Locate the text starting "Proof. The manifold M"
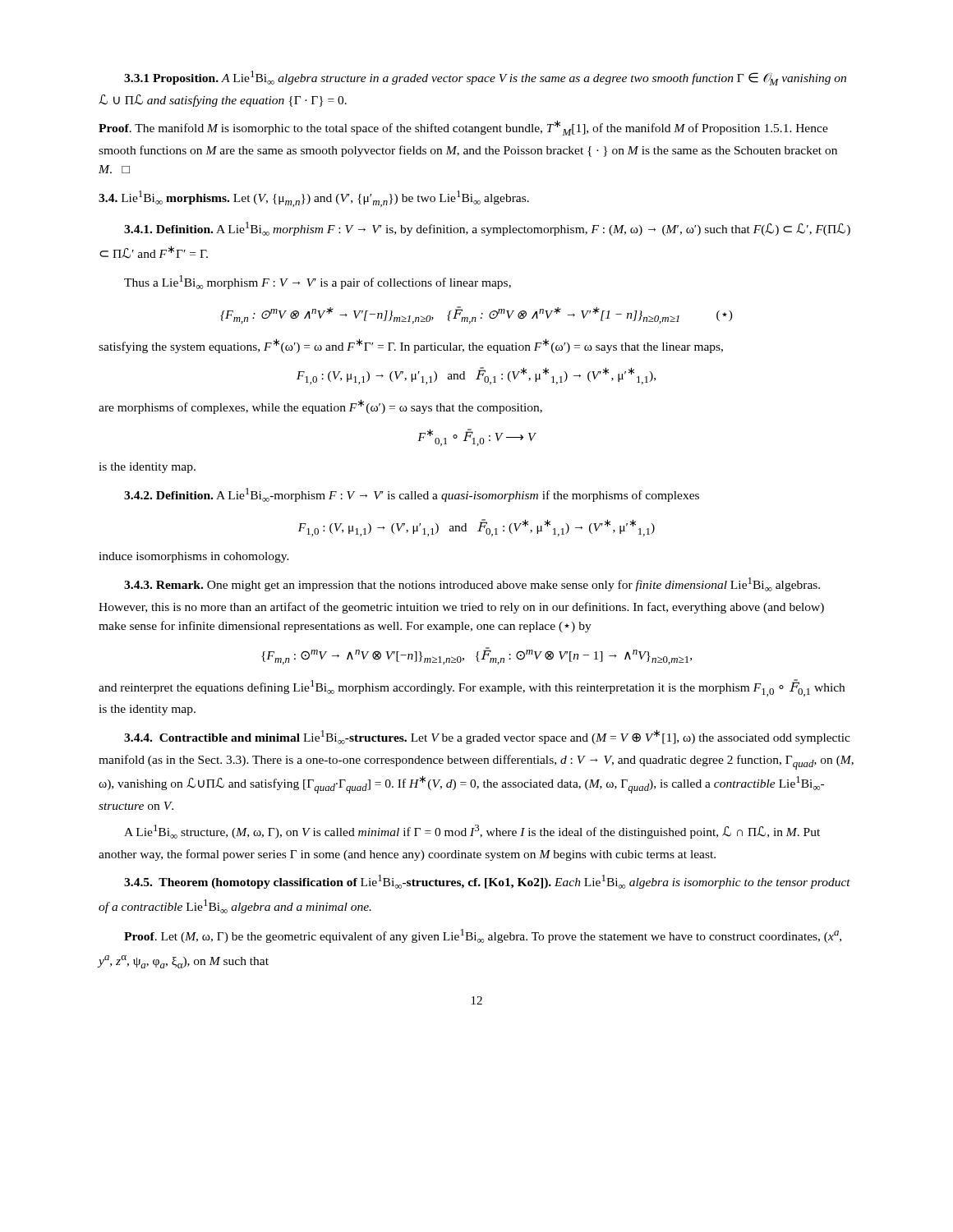The image size is (953, 1232). pos(468,147)
